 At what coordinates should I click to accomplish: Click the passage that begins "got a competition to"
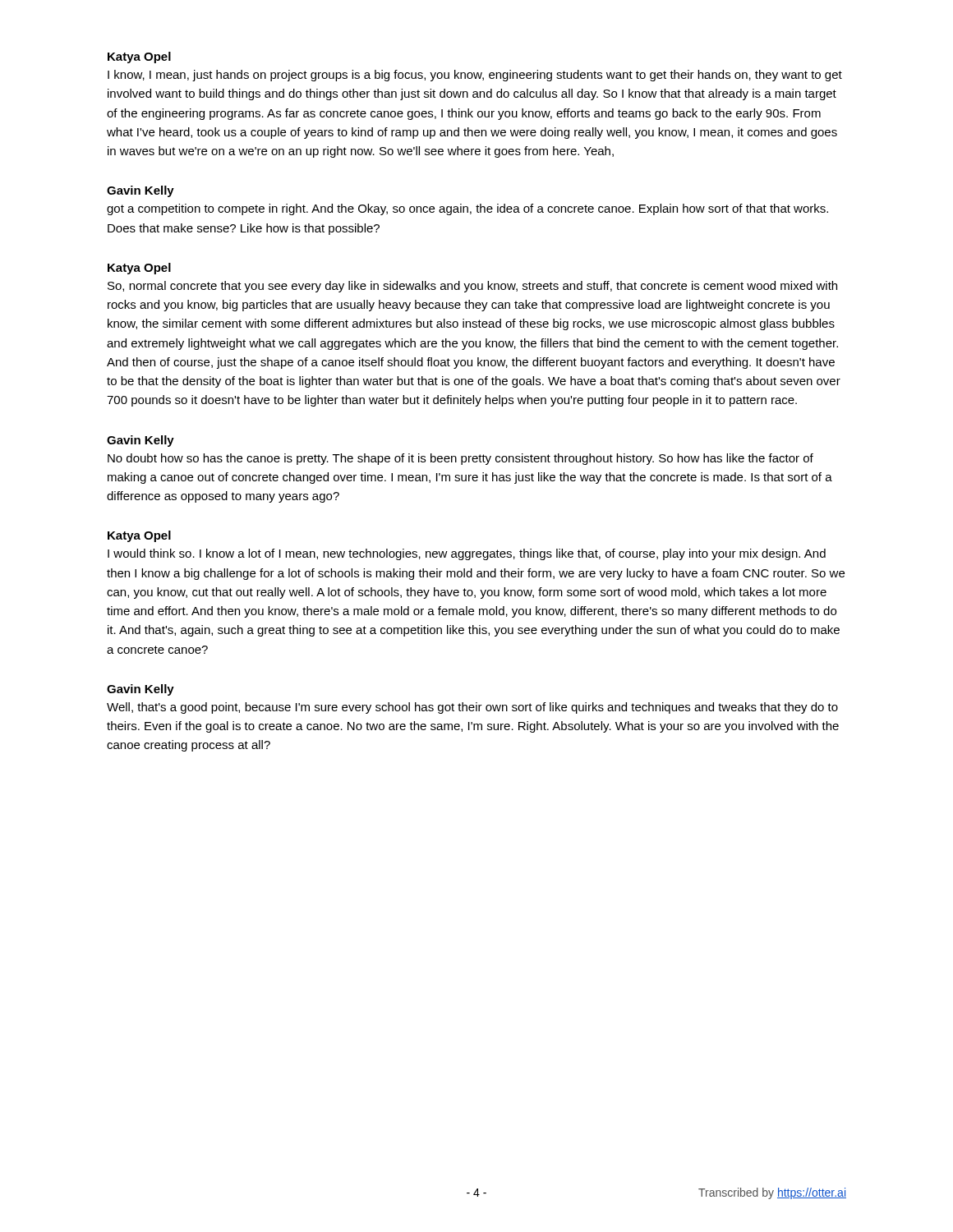(x=468, y=218)
